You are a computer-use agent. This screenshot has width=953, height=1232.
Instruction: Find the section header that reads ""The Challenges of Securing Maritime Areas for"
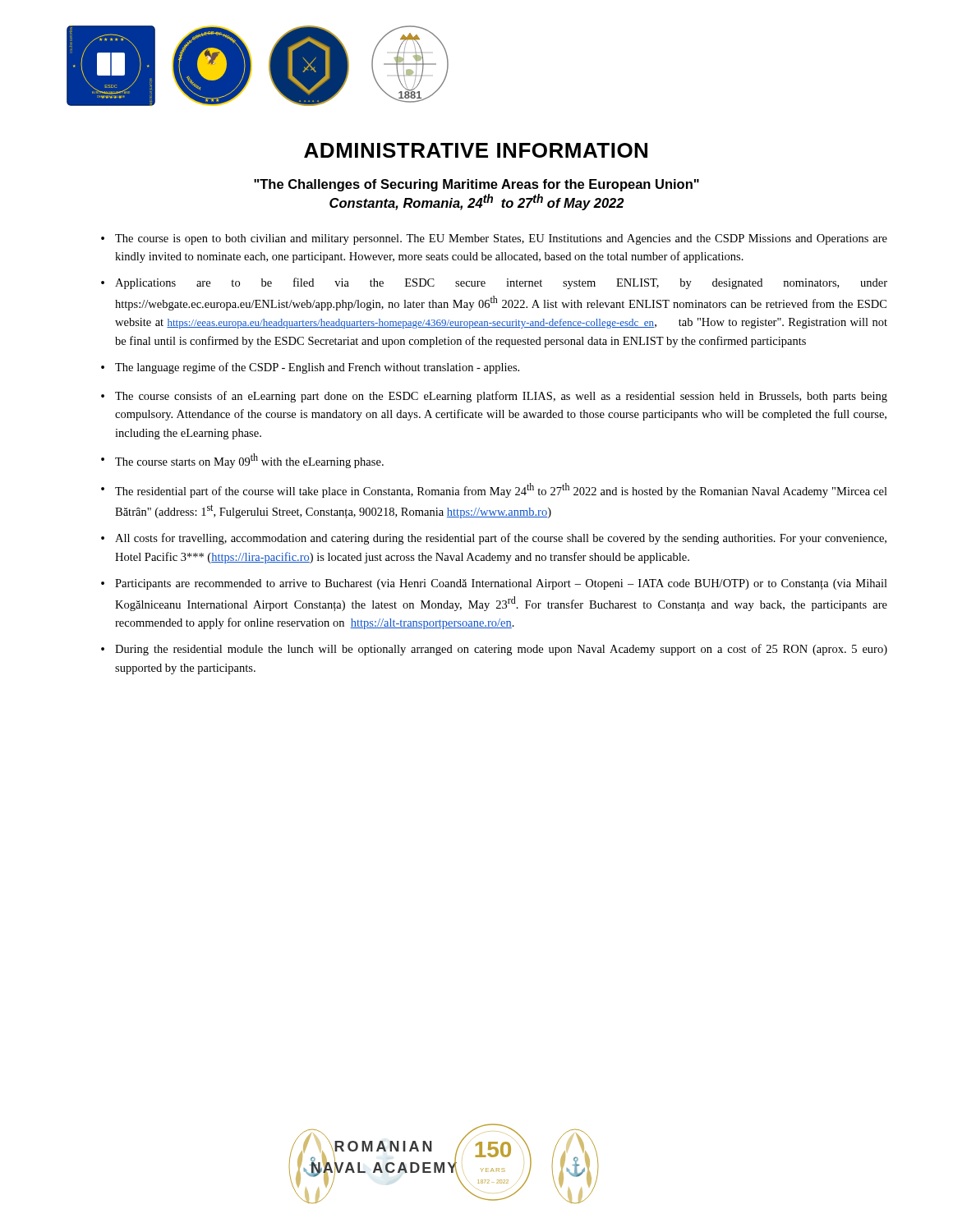tap(476, 194)
